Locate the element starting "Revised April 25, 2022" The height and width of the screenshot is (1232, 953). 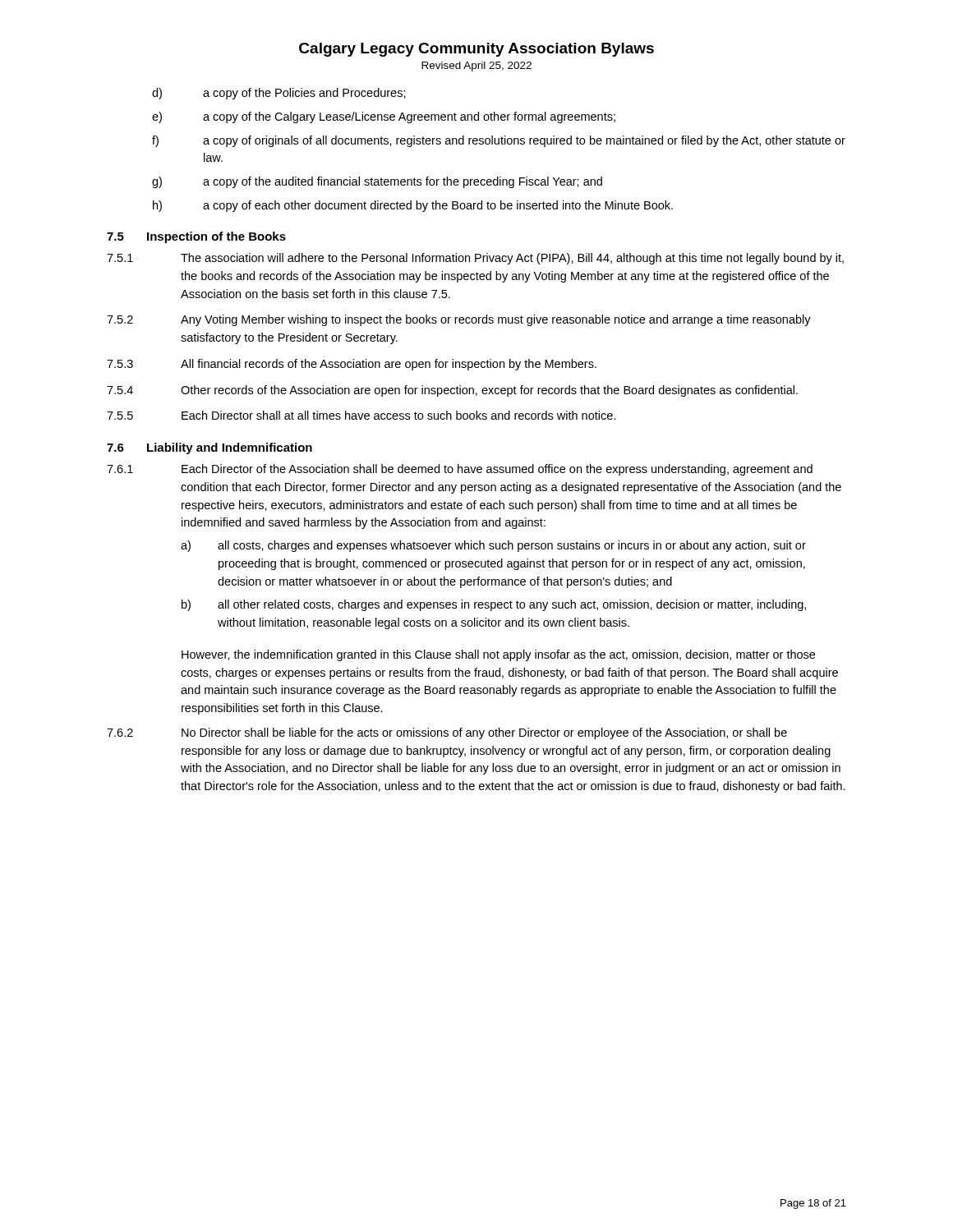(476, 65)
